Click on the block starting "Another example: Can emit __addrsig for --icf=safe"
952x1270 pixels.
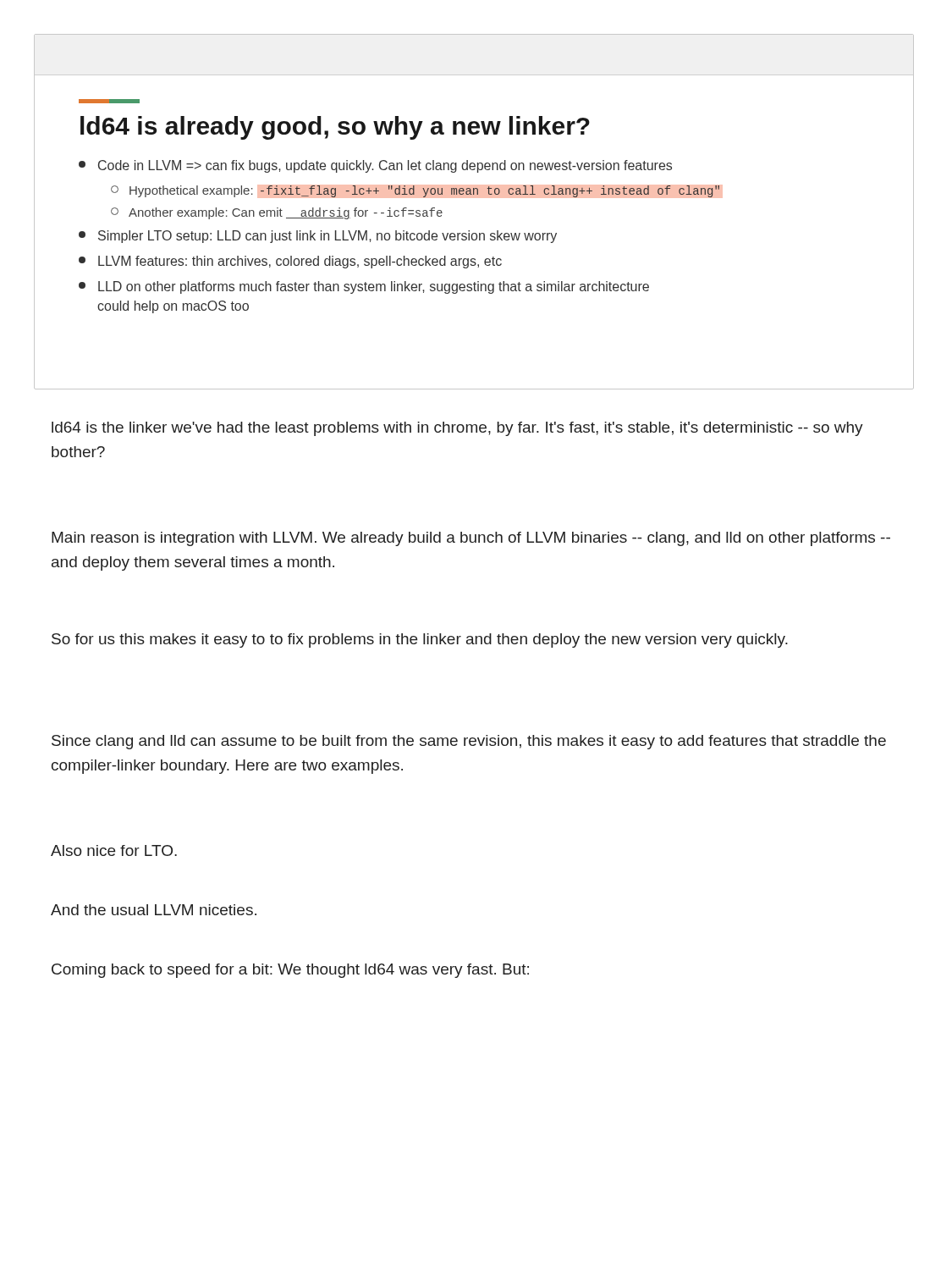(x=277, y=213)
